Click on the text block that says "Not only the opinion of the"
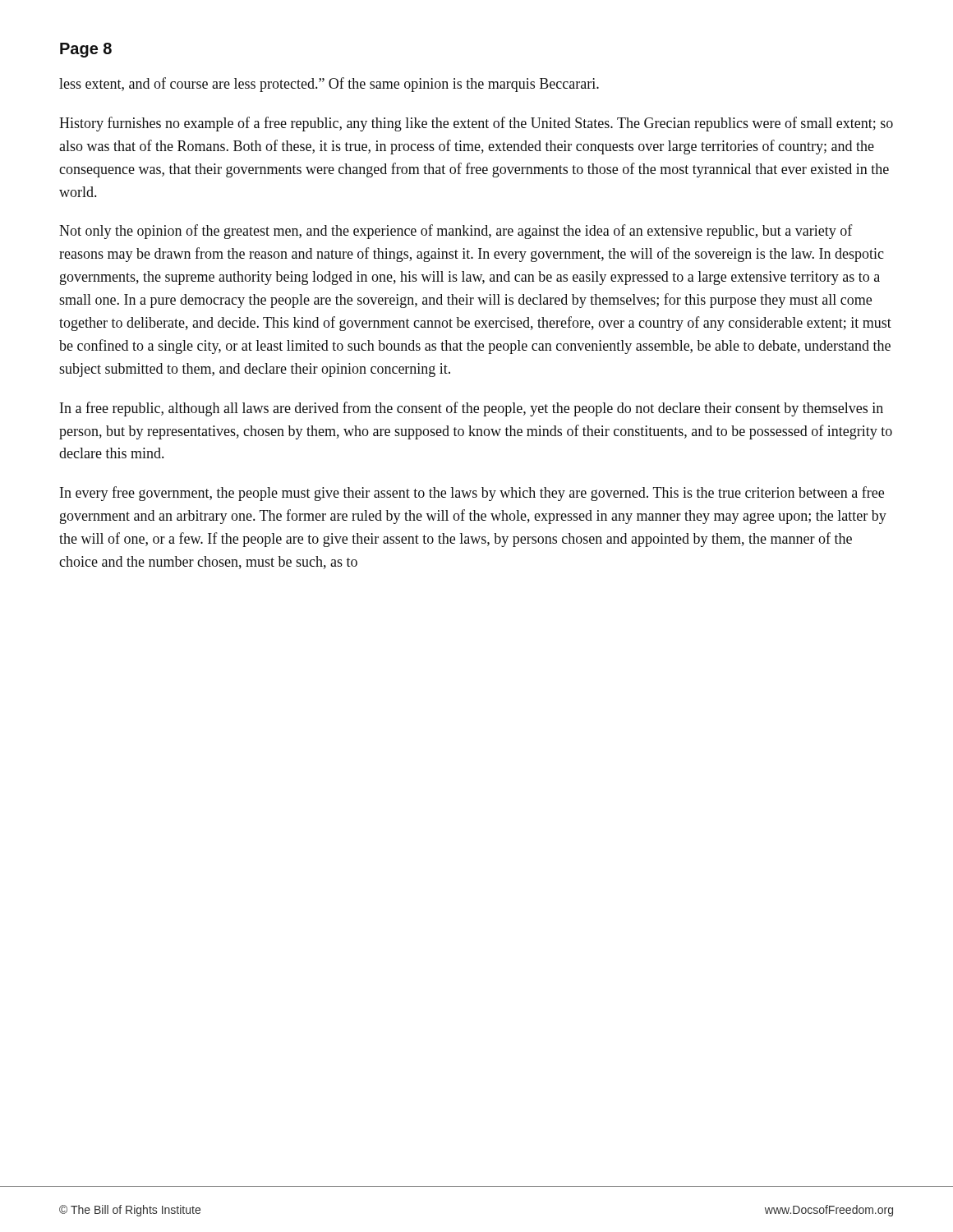953x1232 pixels. point(475,300)
